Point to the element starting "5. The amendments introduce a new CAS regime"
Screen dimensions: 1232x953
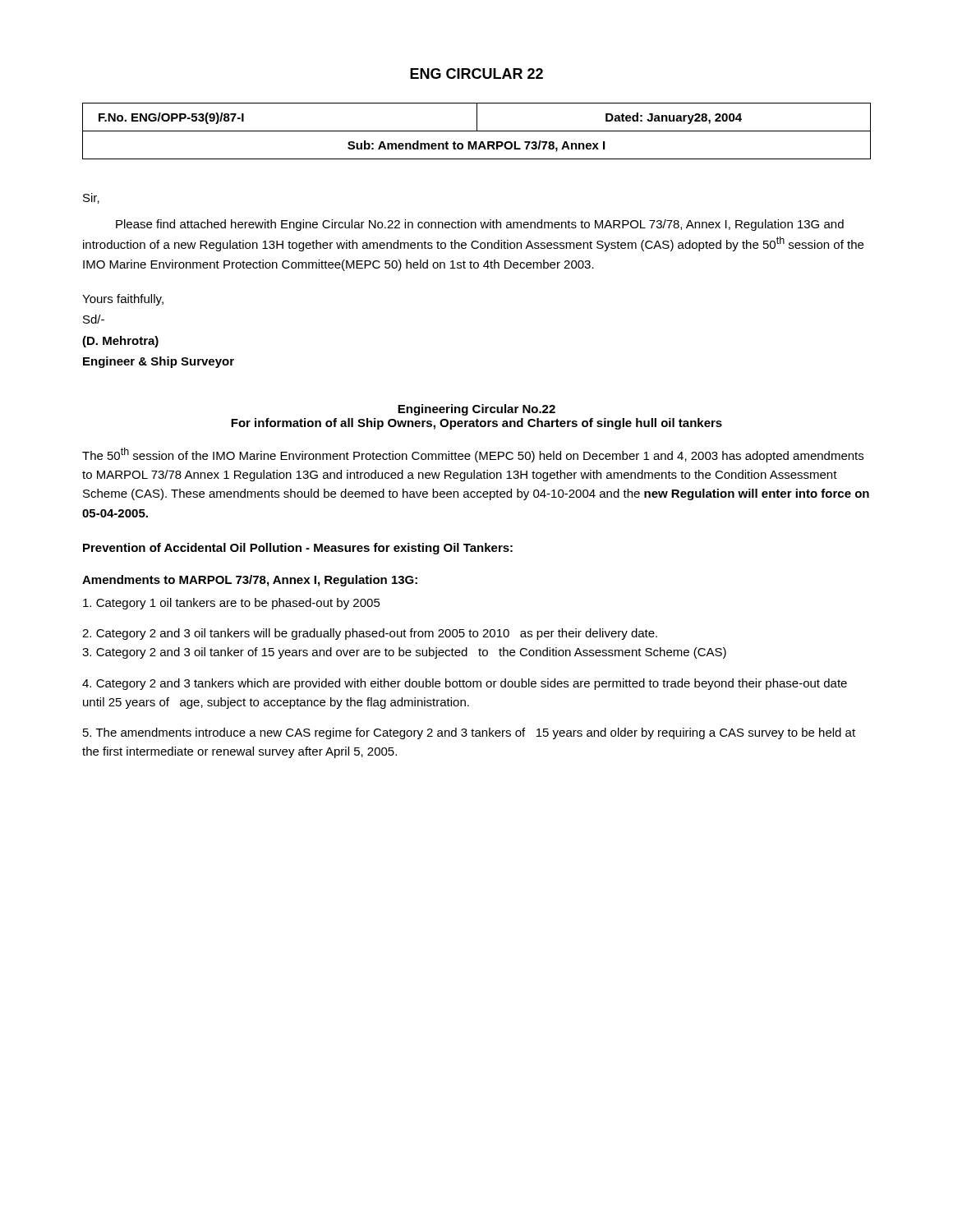click(x=469, y=742)
